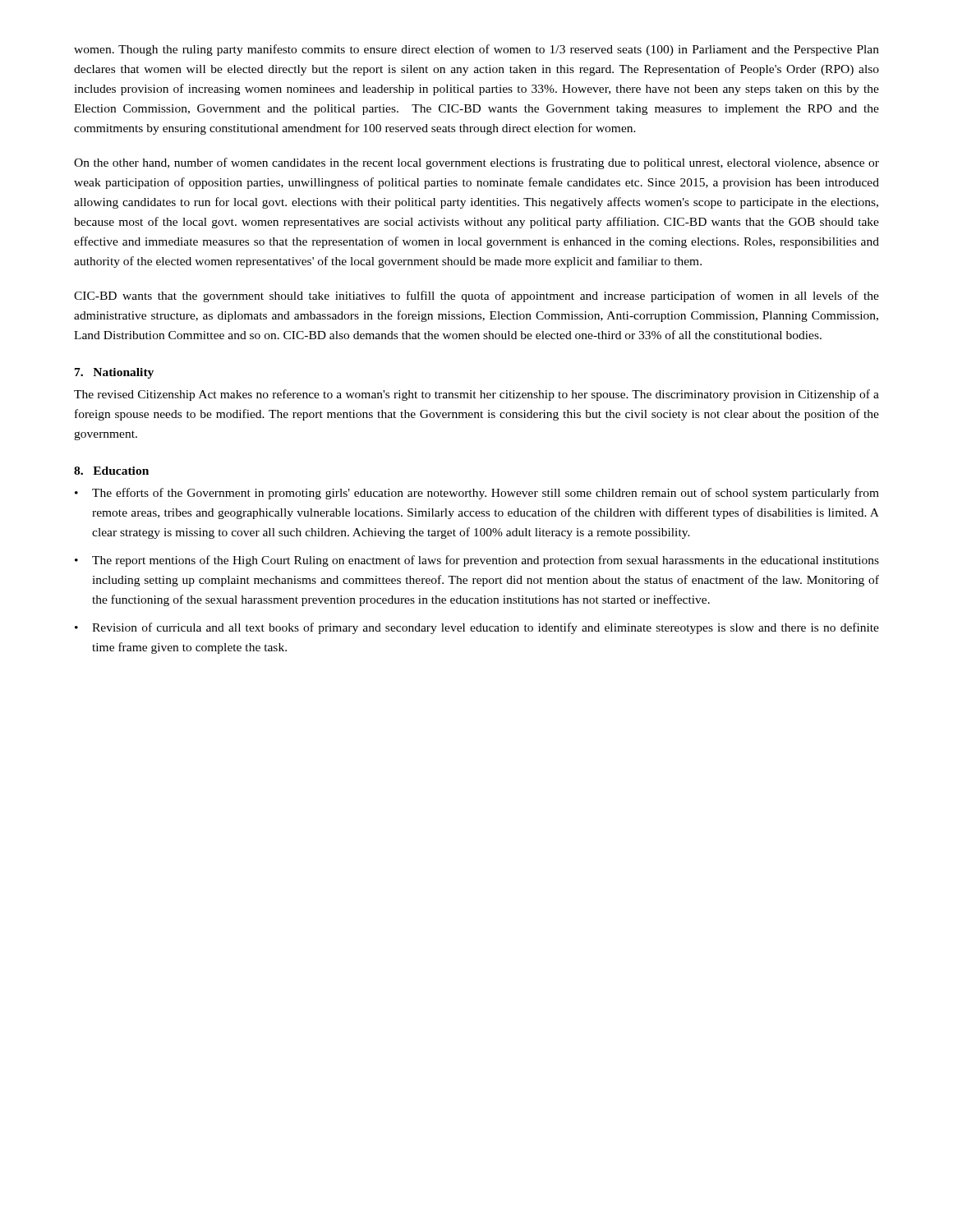Select the region starting "On the other hand, number of women candidates"
Viewport: 953px width, 1232px height.
tap(476, 212)
